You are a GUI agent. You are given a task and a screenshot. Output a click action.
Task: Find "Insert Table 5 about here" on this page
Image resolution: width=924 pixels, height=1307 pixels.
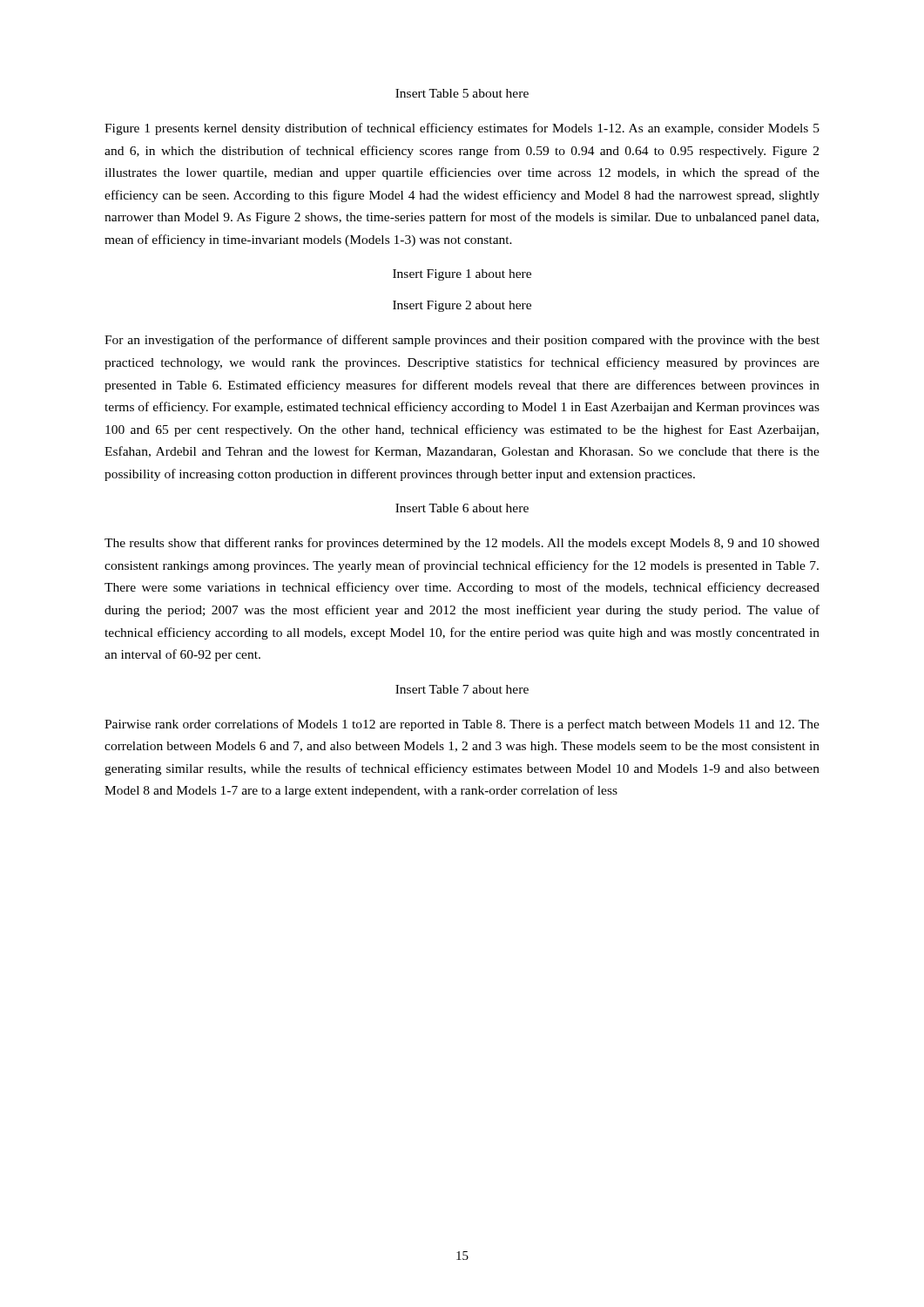pyautogui.click(x=462, y=93)
